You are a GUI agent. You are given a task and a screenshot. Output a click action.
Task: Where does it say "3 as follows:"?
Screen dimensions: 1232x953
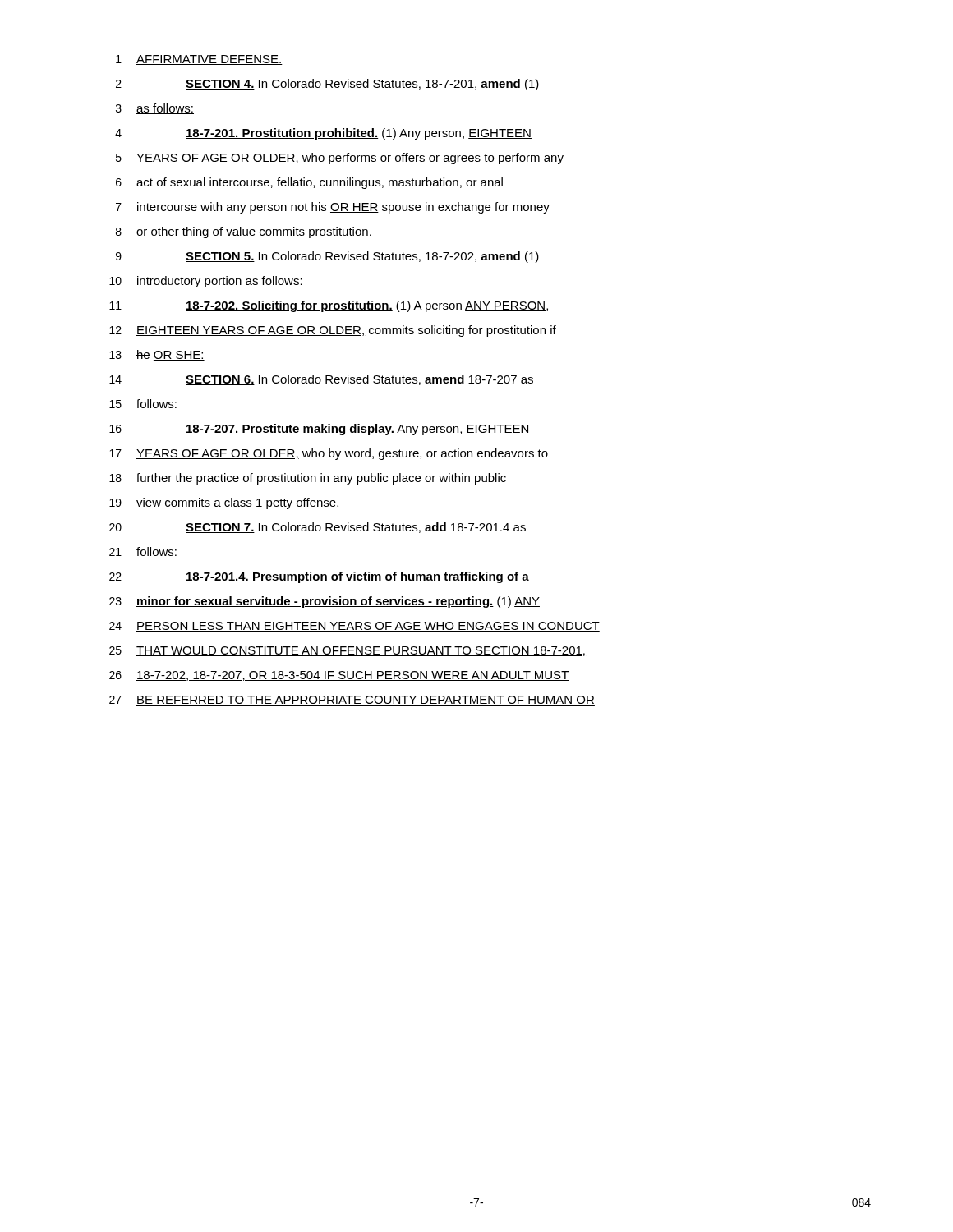pyautogui.click(x=155, y=109)
